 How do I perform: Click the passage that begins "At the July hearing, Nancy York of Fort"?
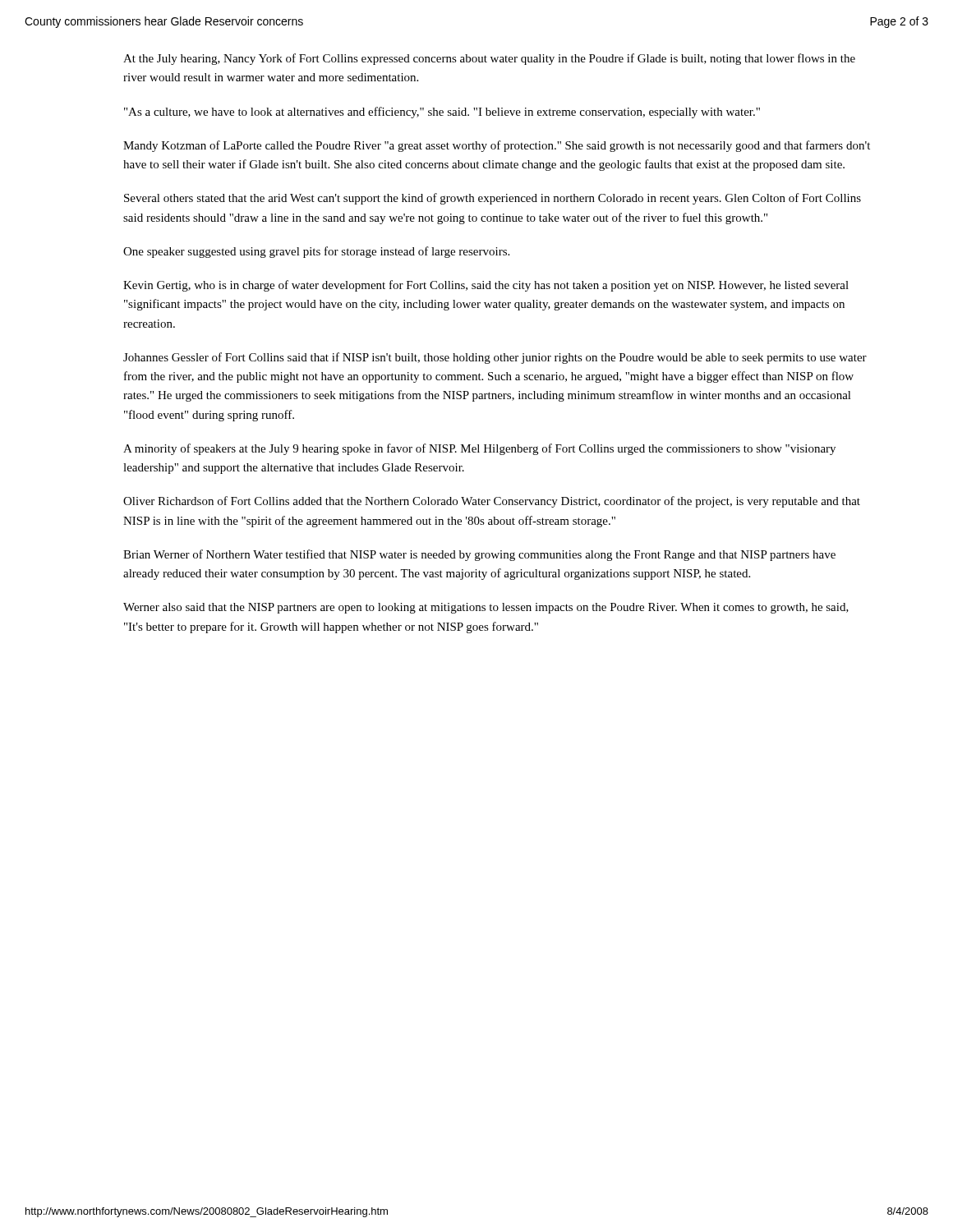[x=489, y=68]
